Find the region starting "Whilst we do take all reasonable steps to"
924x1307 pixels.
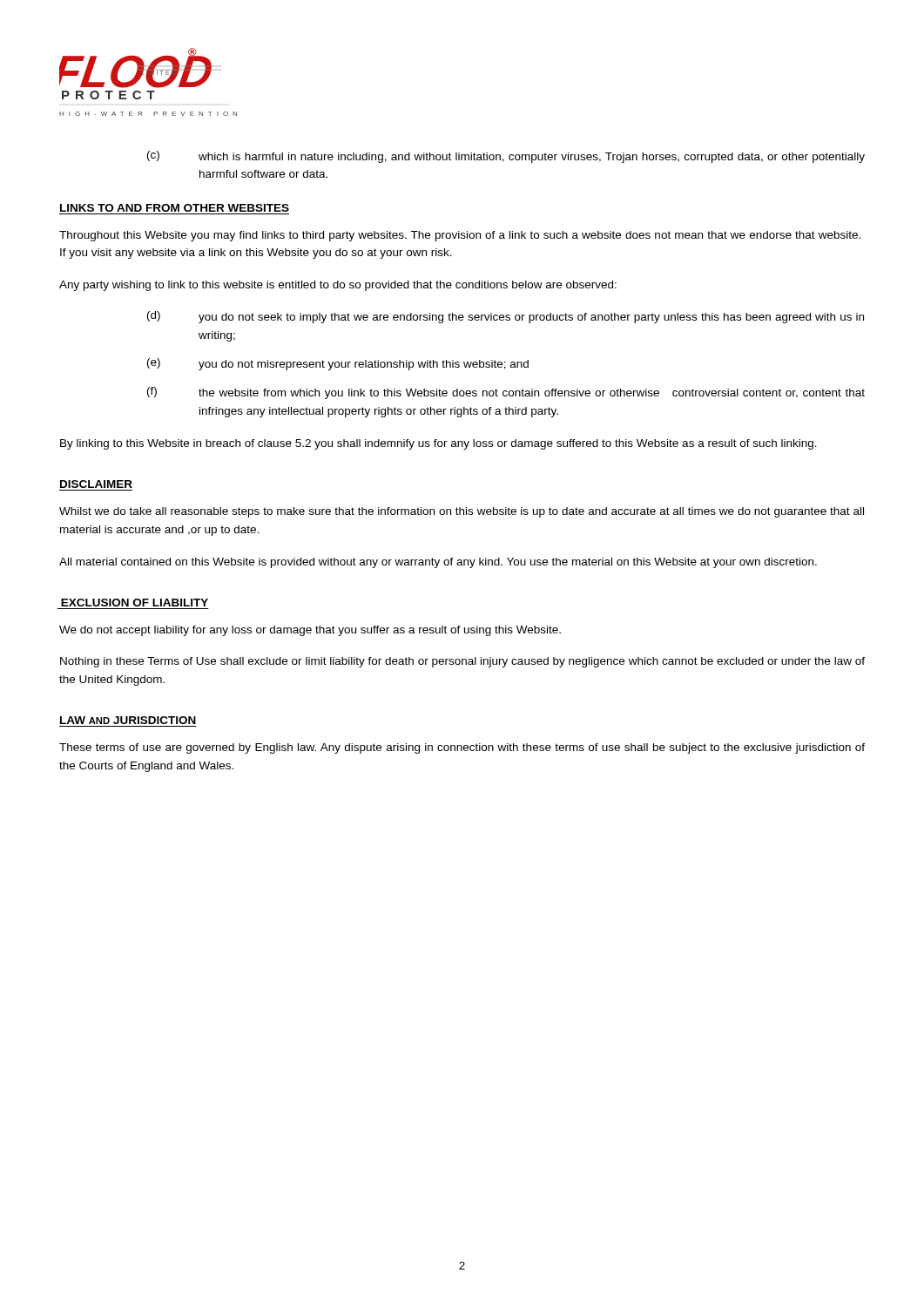[462, 520]
